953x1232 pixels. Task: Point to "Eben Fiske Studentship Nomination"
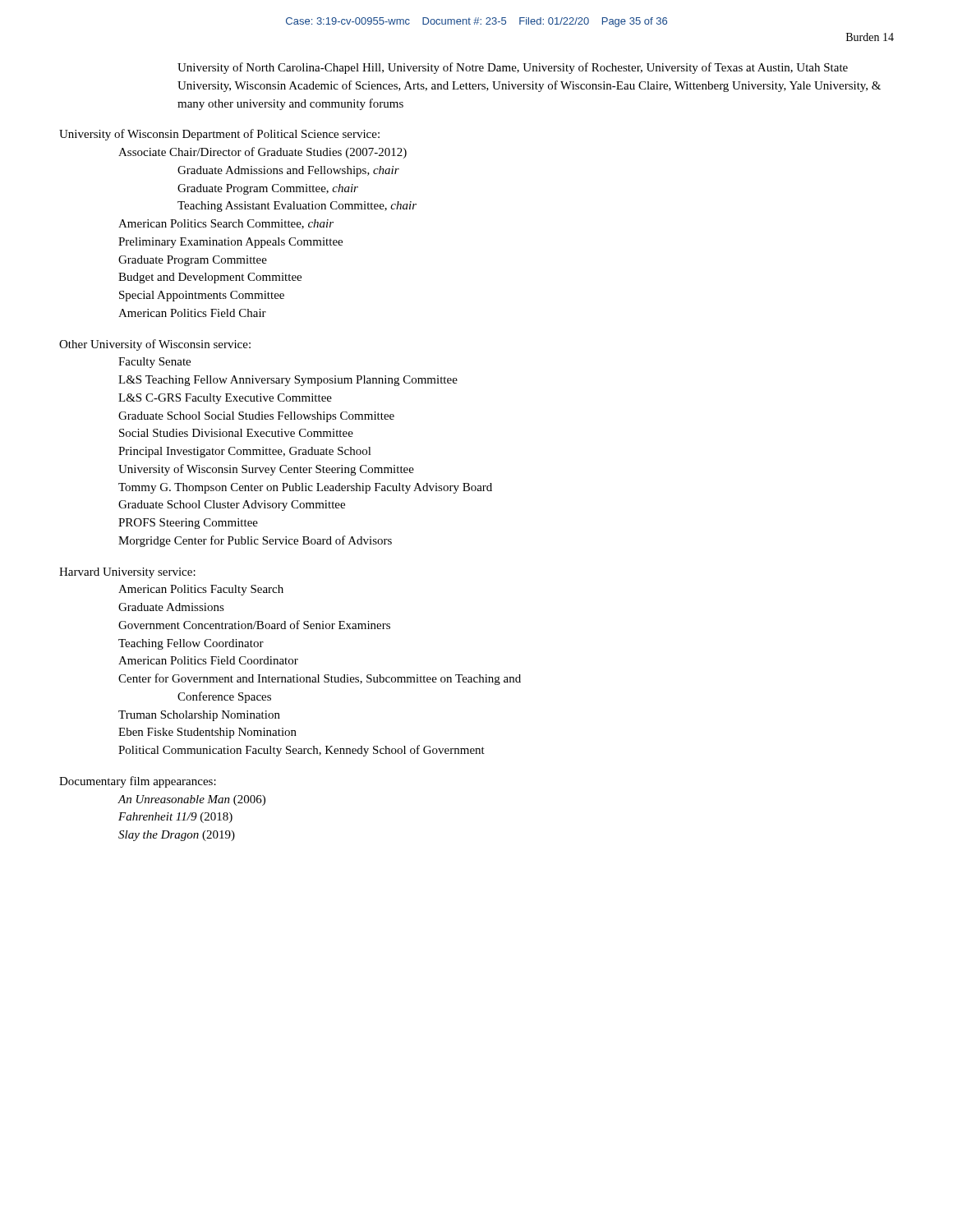[207, 733]
